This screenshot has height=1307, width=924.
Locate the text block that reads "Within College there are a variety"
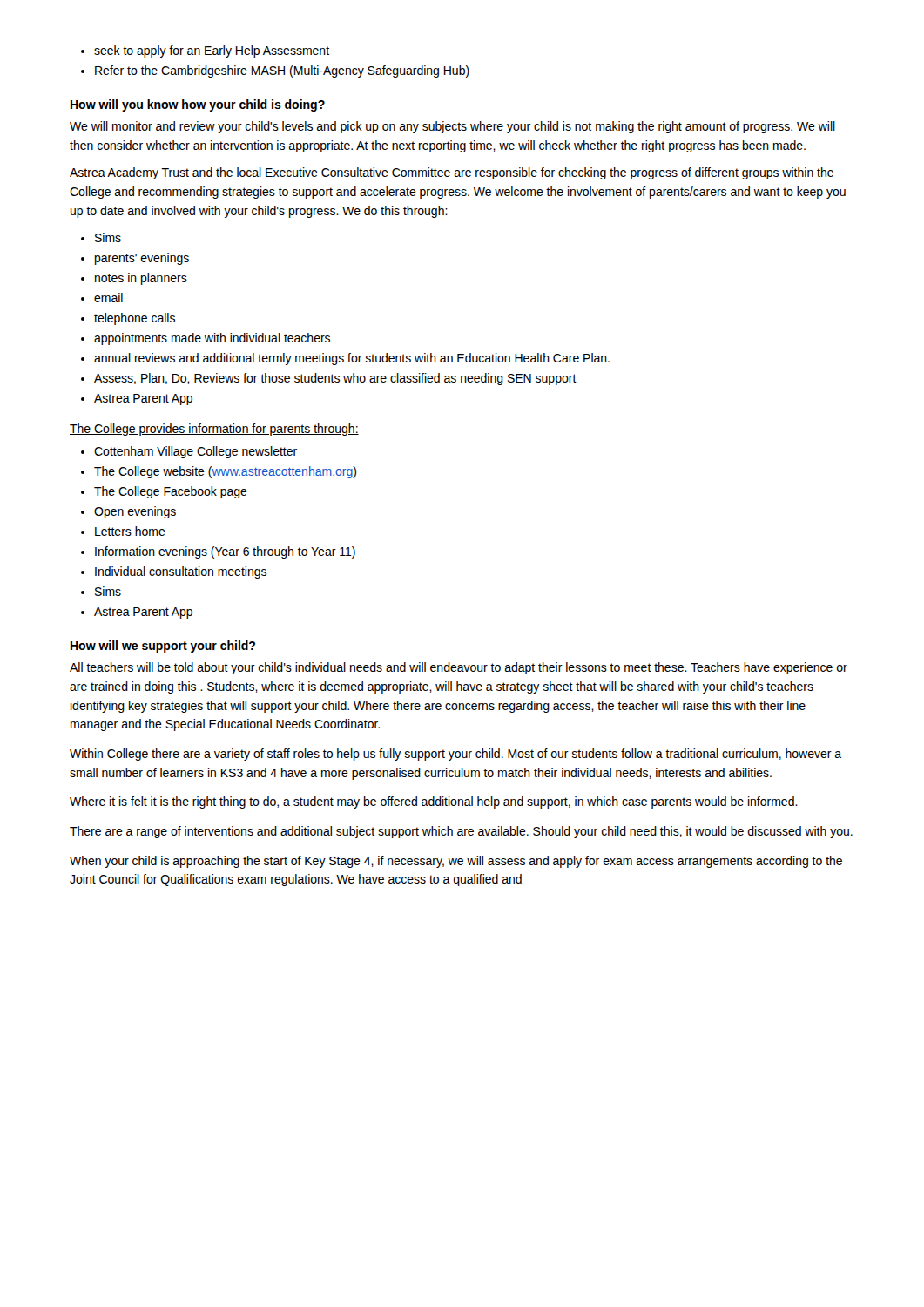[x=462, y=764]
